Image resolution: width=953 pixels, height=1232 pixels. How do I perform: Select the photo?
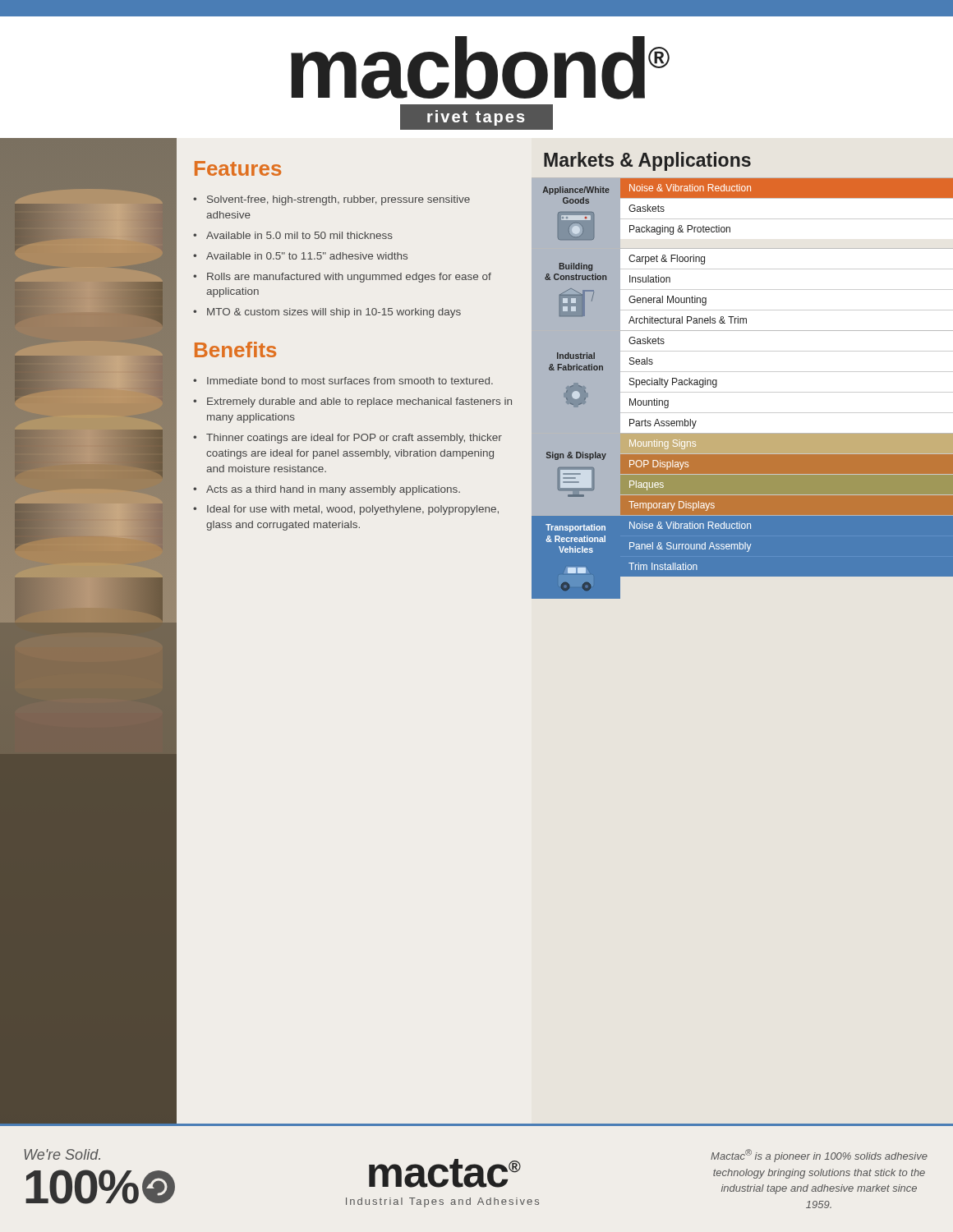88,631
